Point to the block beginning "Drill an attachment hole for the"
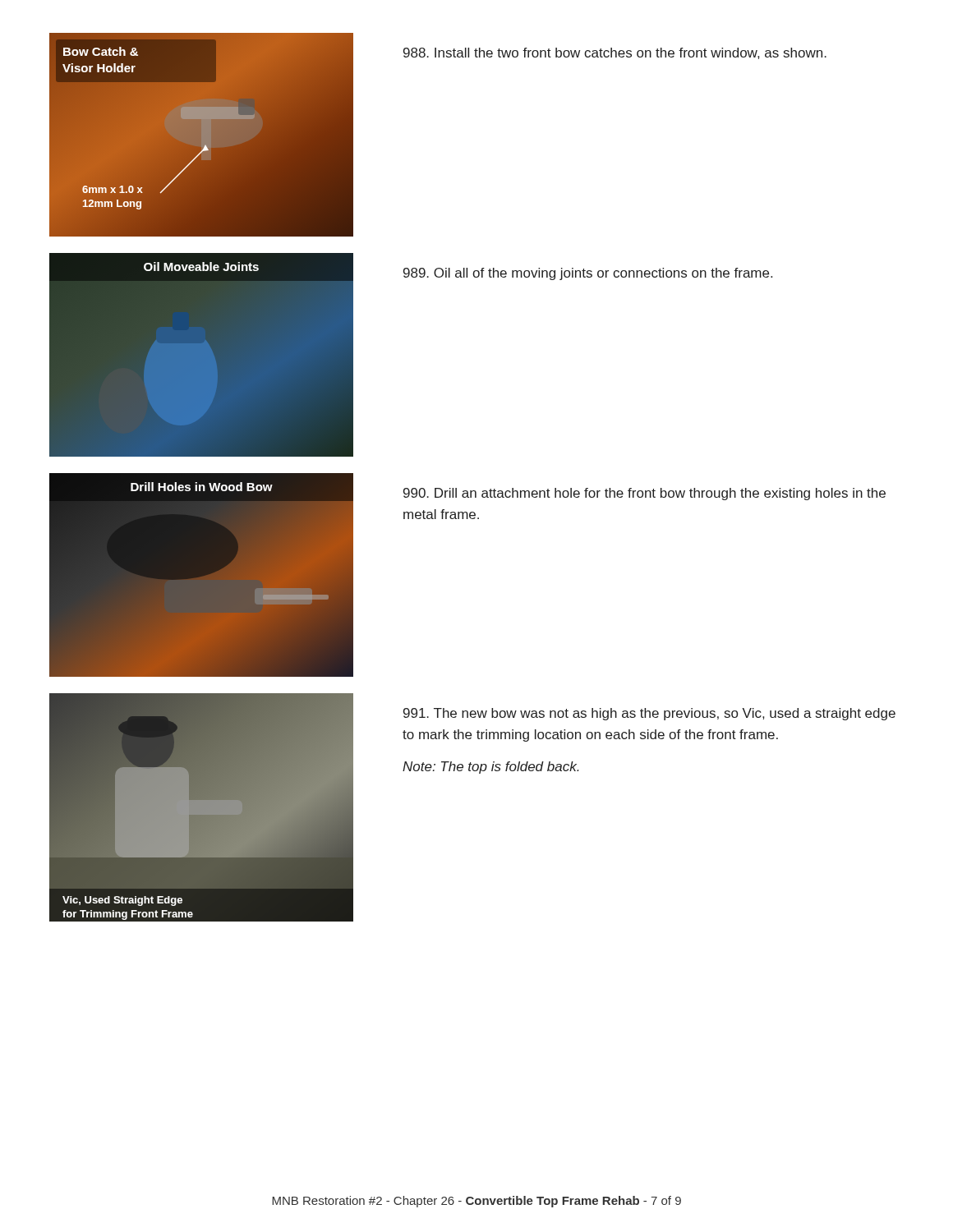This screenshot has width=953, height=1232. pyautogui.click(x=644, y=504)
